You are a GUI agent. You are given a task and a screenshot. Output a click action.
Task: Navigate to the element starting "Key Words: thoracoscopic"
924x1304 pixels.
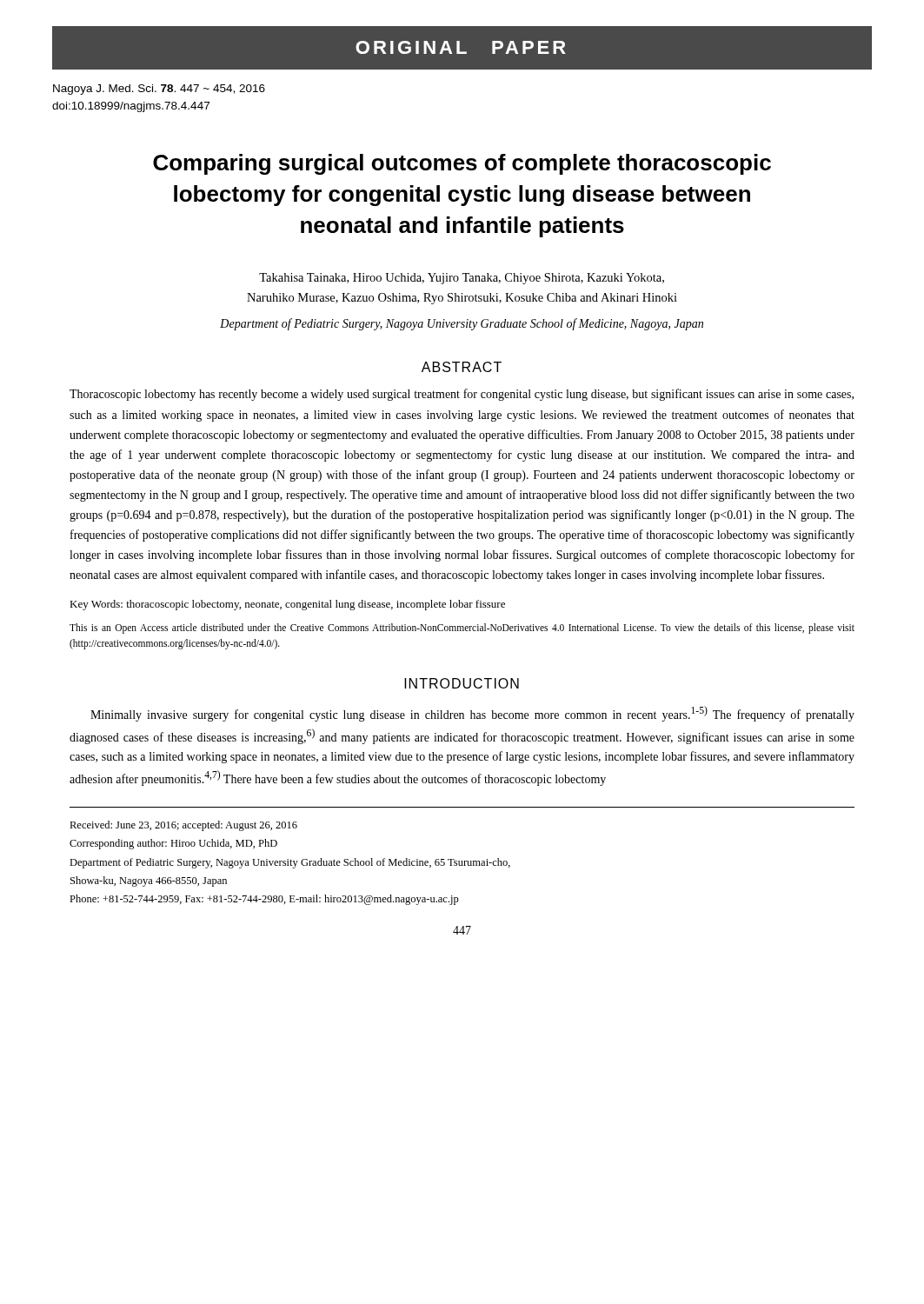[x=288, y=604]
